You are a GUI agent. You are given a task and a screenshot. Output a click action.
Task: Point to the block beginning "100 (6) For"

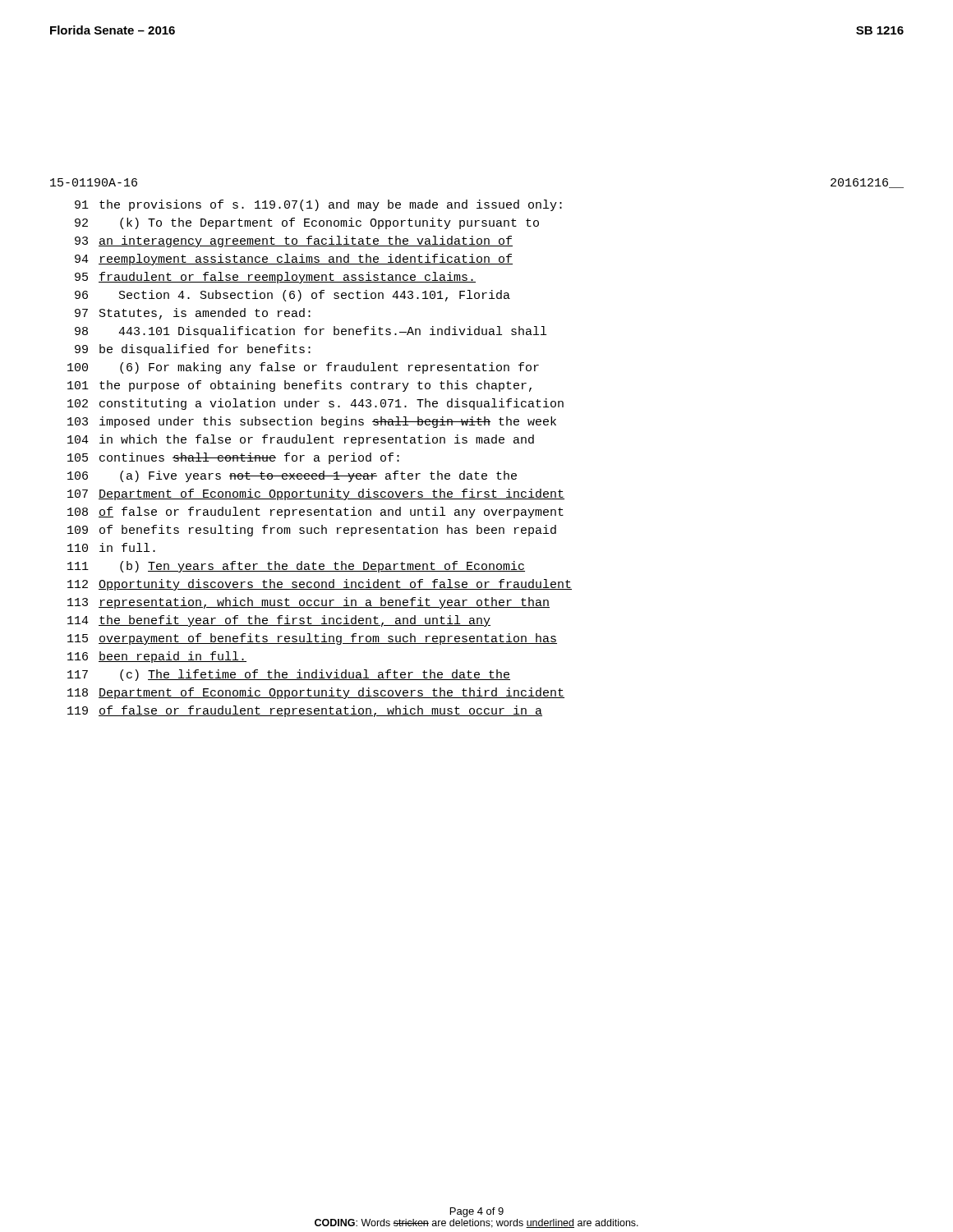coord(476,369)
